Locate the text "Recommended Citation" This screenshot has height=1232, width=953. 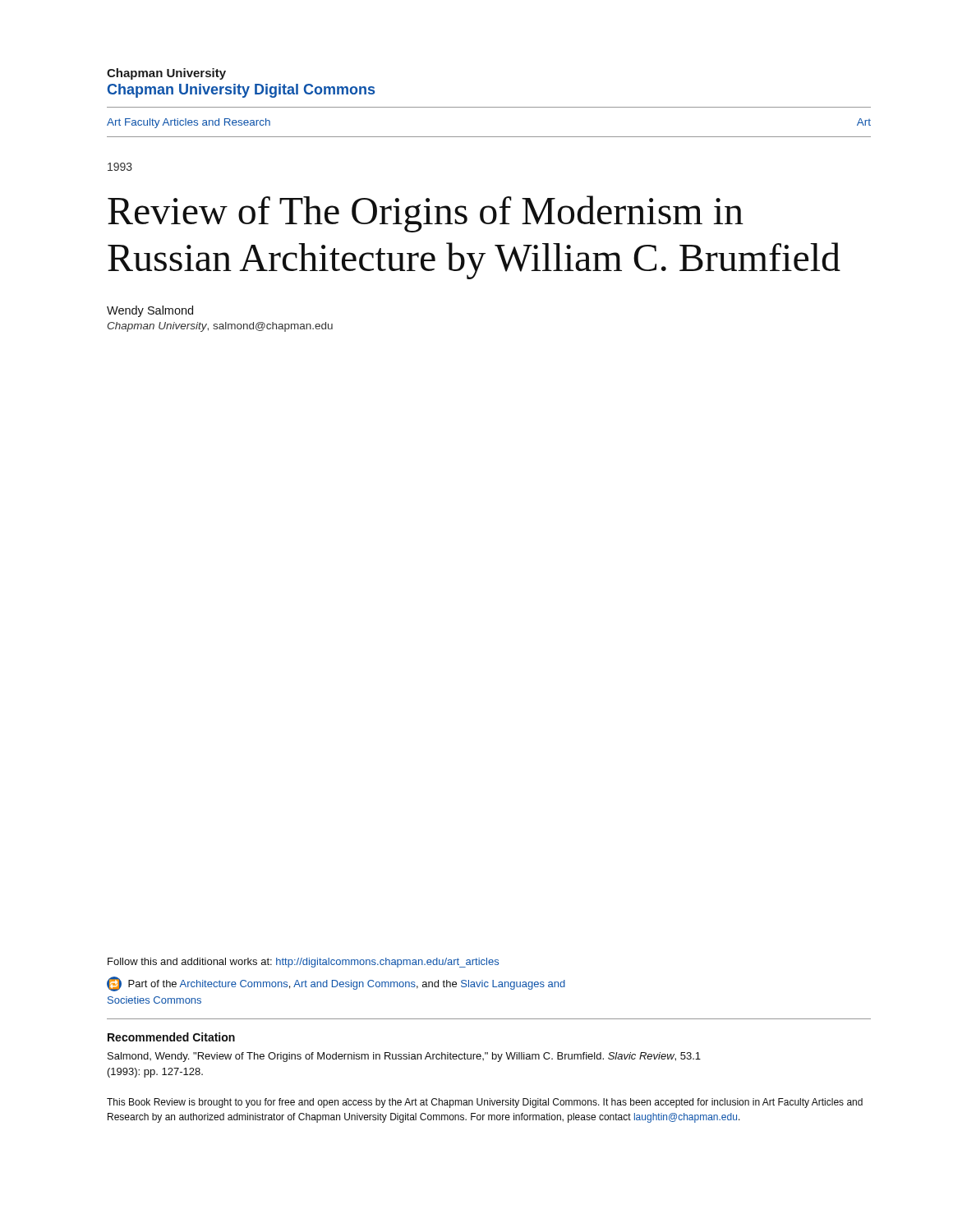(x=171, y=1037)
